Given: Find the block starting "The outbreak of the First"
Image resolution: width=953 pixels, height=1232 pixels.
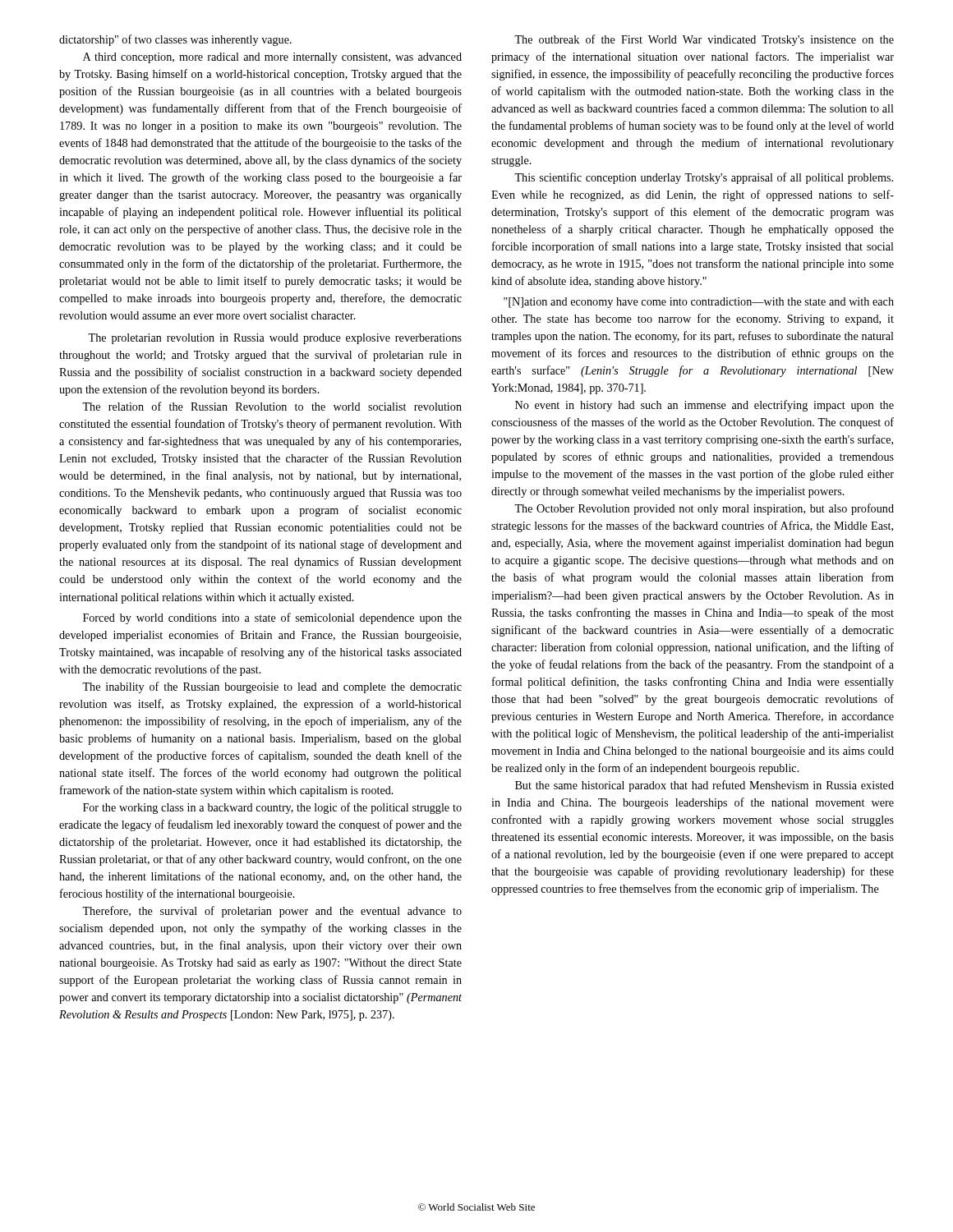Looking at the screenshot, I should click(693, 464).
